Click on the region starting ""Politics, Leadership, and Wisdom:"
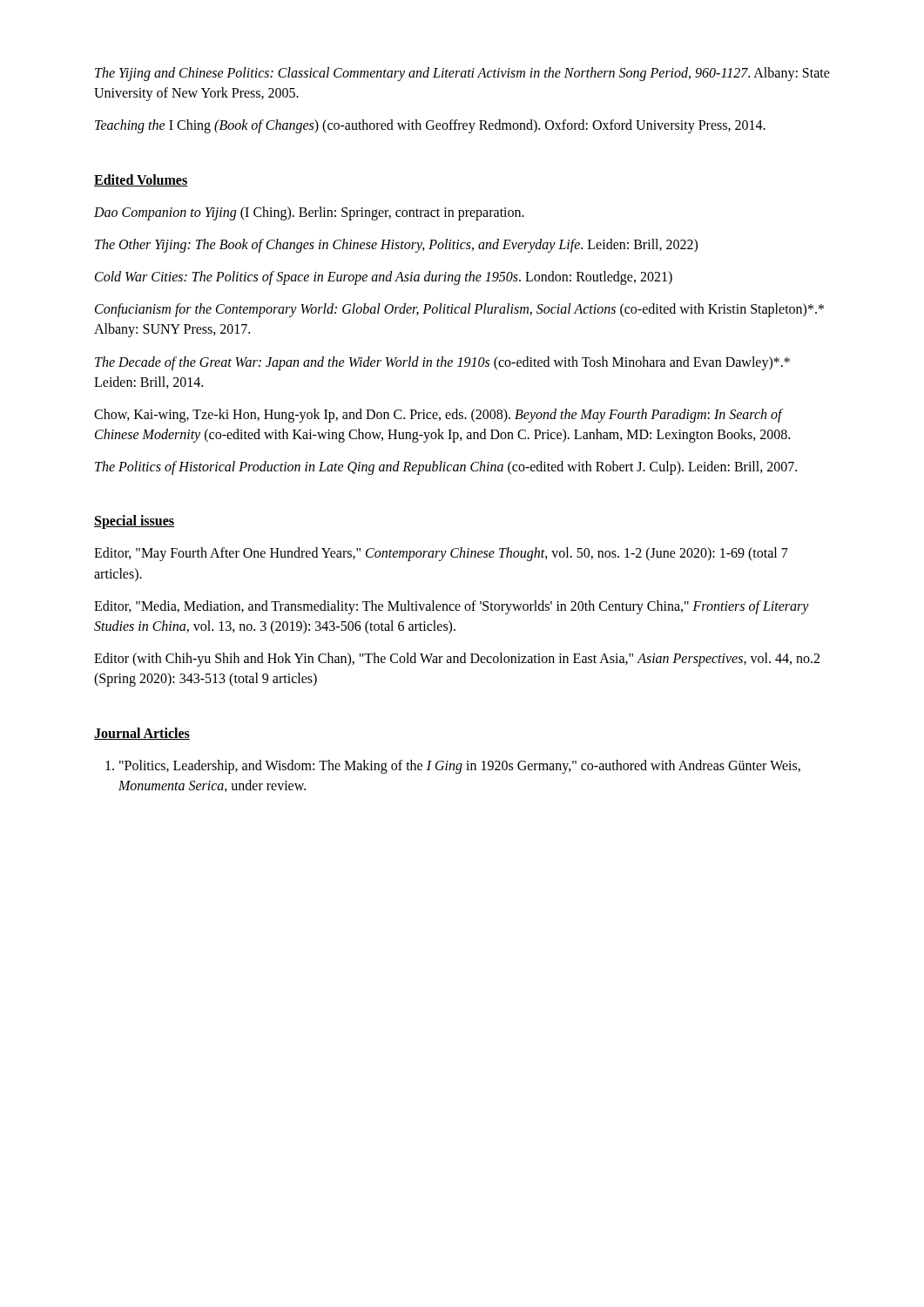924x1307 pixels. pyautogui.click(x=462, y=775)
